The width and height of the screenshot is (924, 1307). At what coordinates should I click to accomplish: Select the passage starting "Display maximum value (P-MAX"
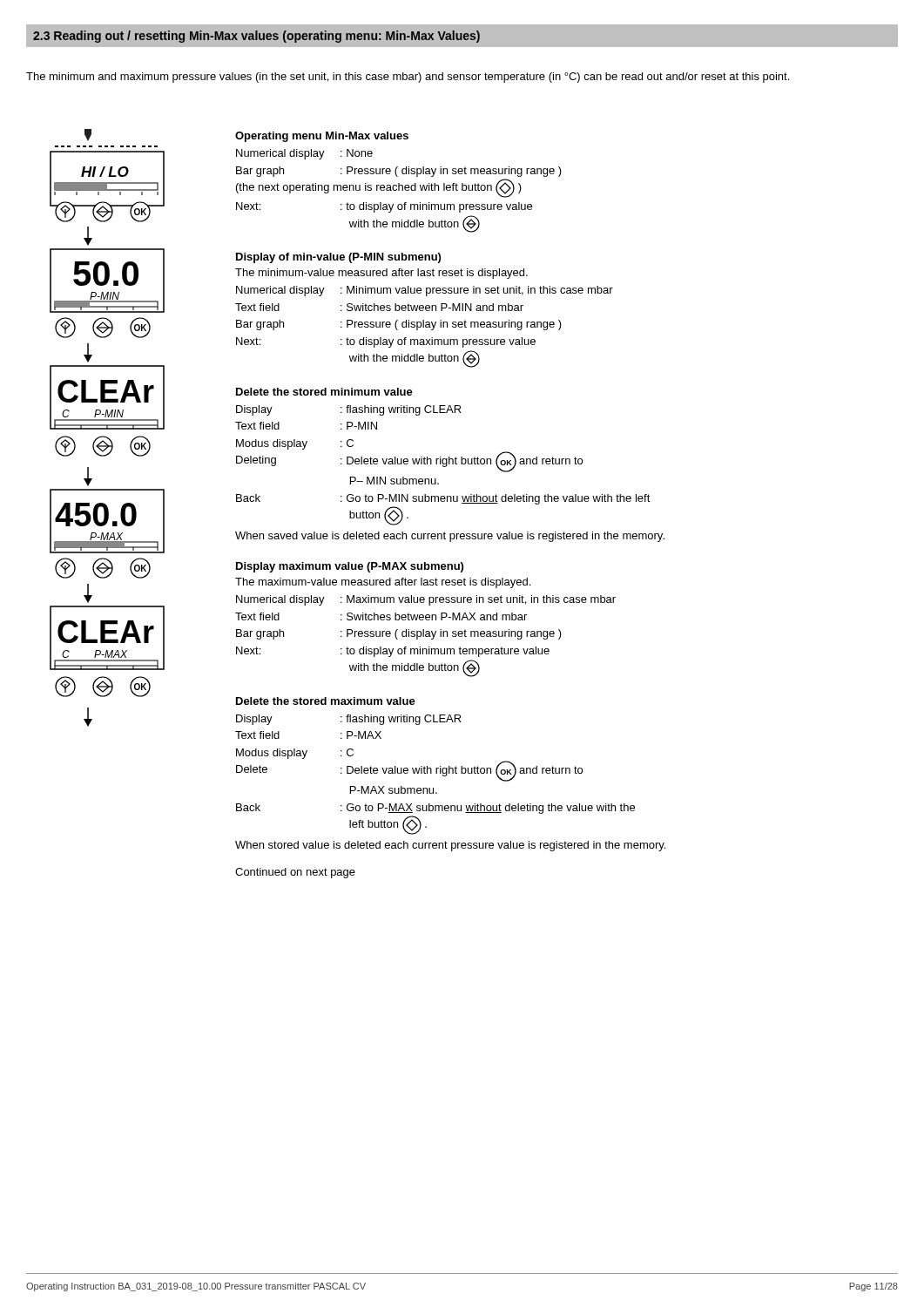350,567
